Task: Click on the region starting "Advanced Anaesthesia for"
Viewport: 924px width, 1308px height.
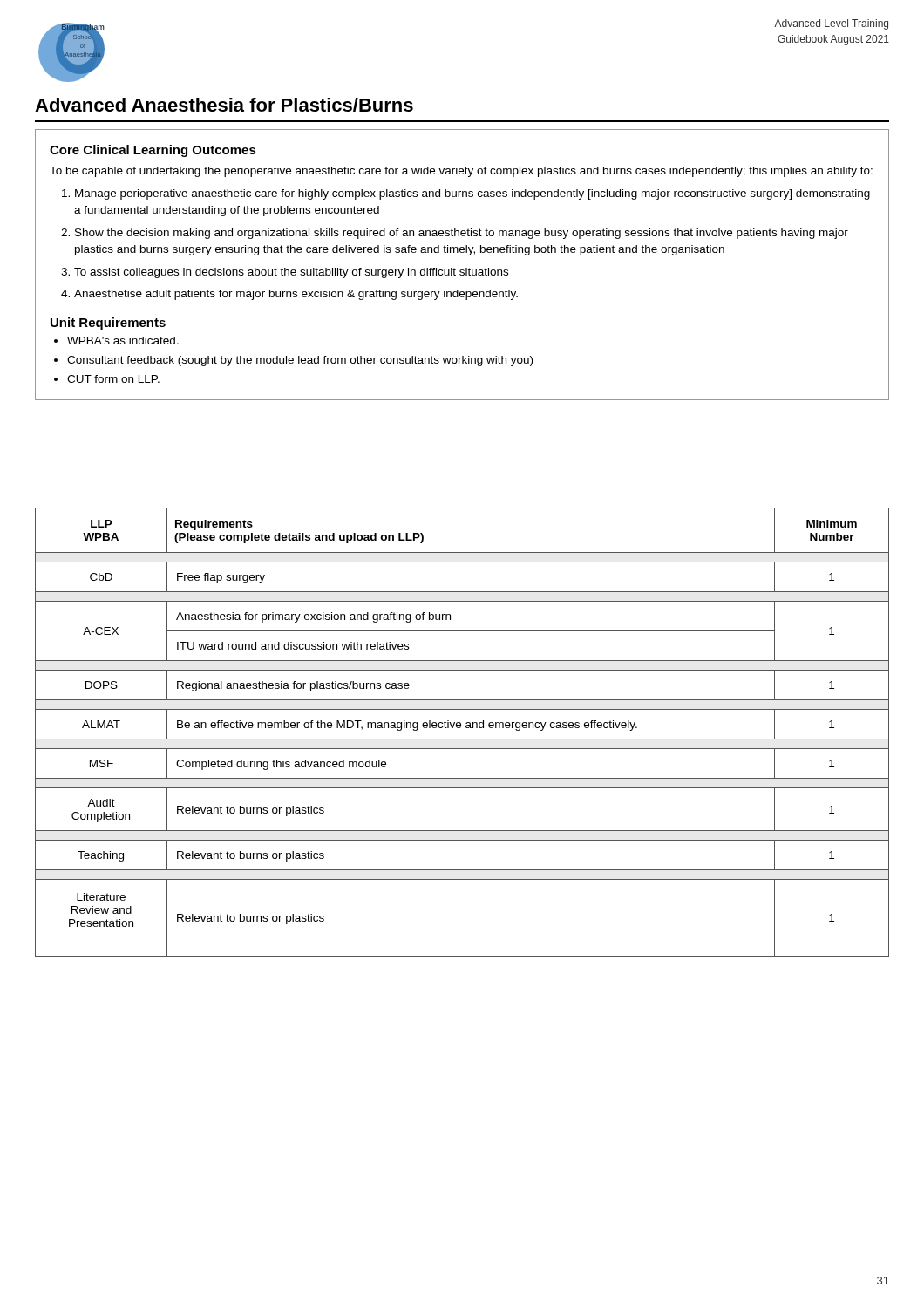Action: [224, 105]
